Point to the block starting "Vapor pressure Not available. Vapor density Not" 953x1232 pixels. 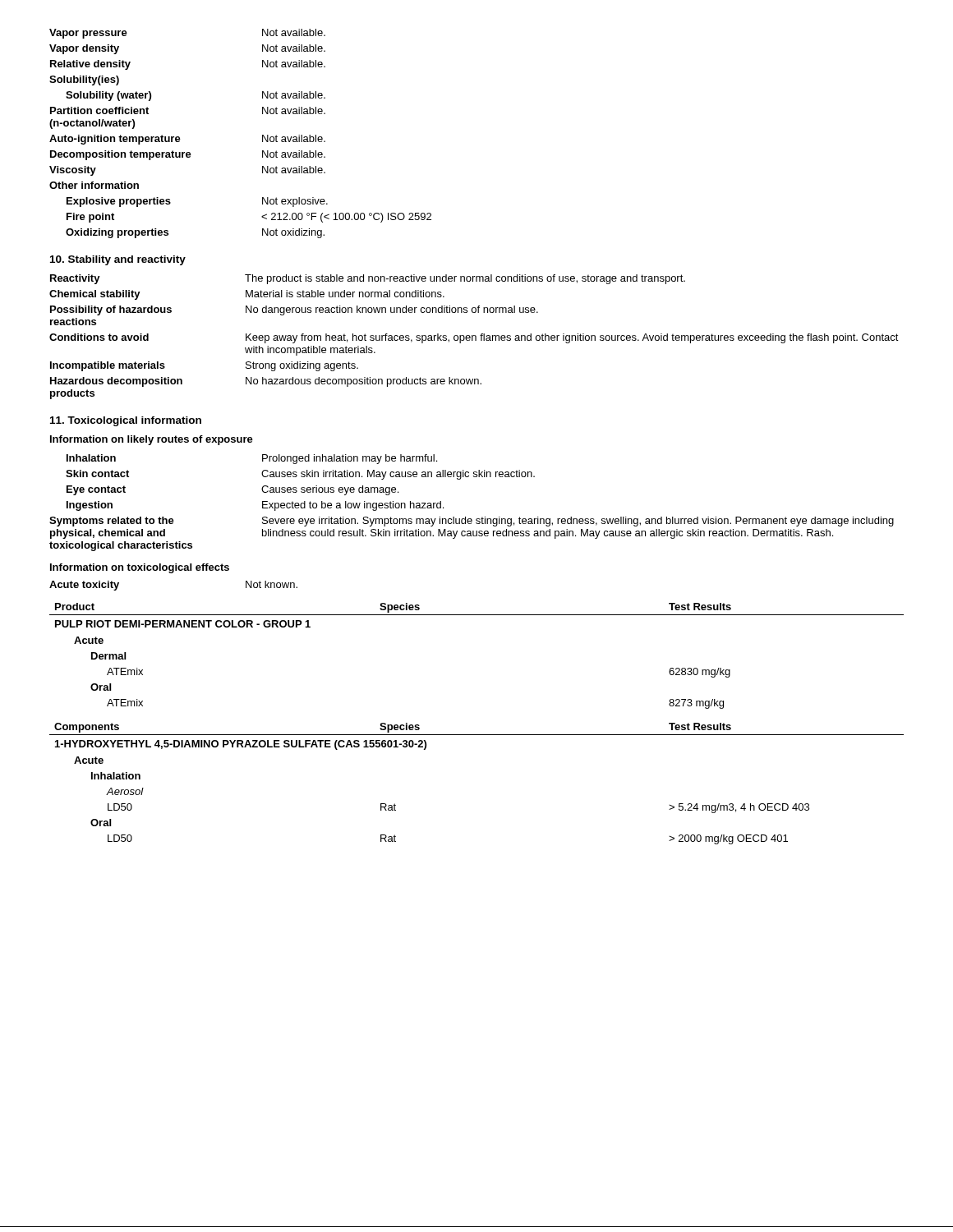pos(84,33)
